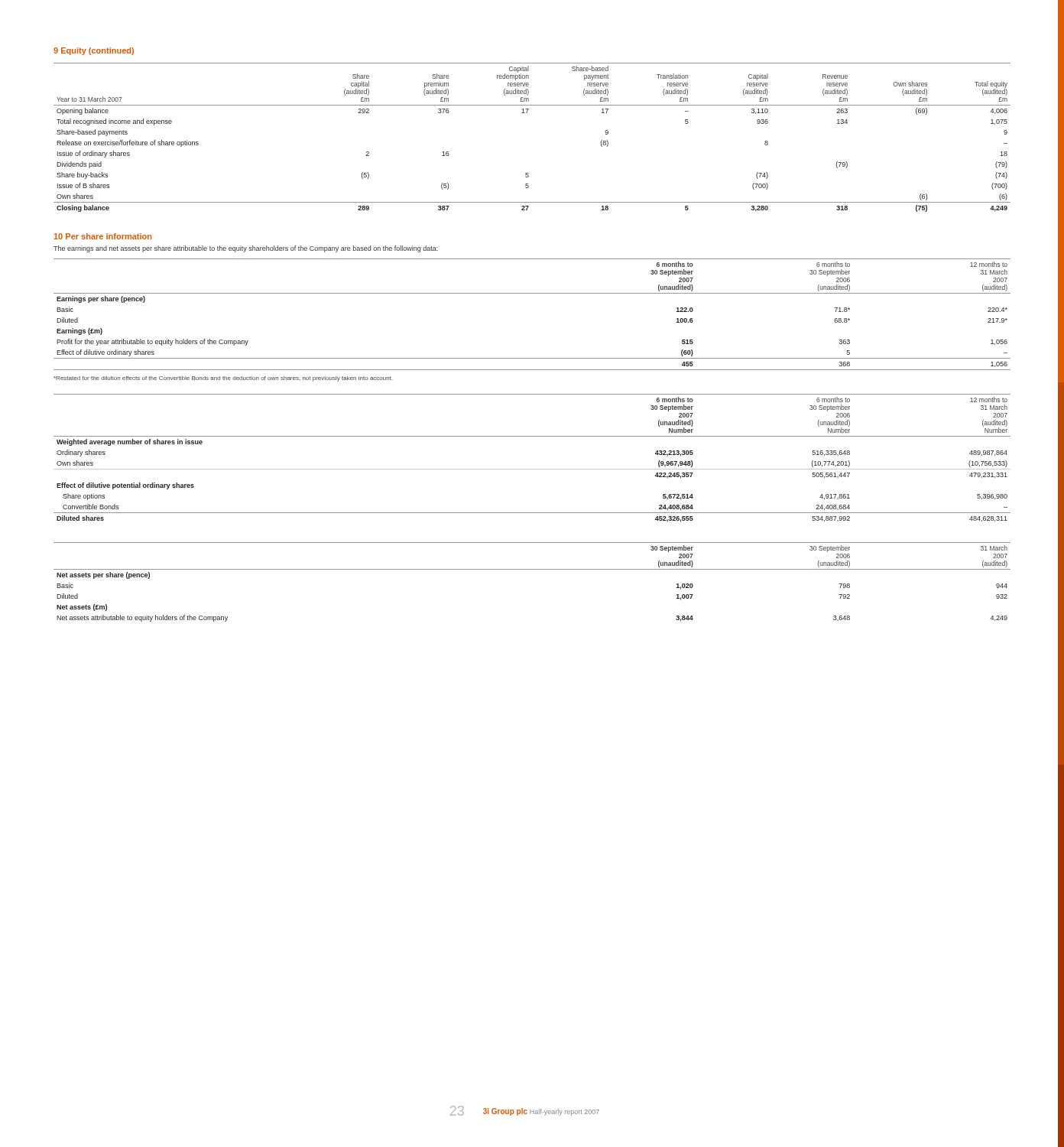1064x1147 pixels.
Task: Select the text starting "10 Per share information"
Action: [103, 236]
